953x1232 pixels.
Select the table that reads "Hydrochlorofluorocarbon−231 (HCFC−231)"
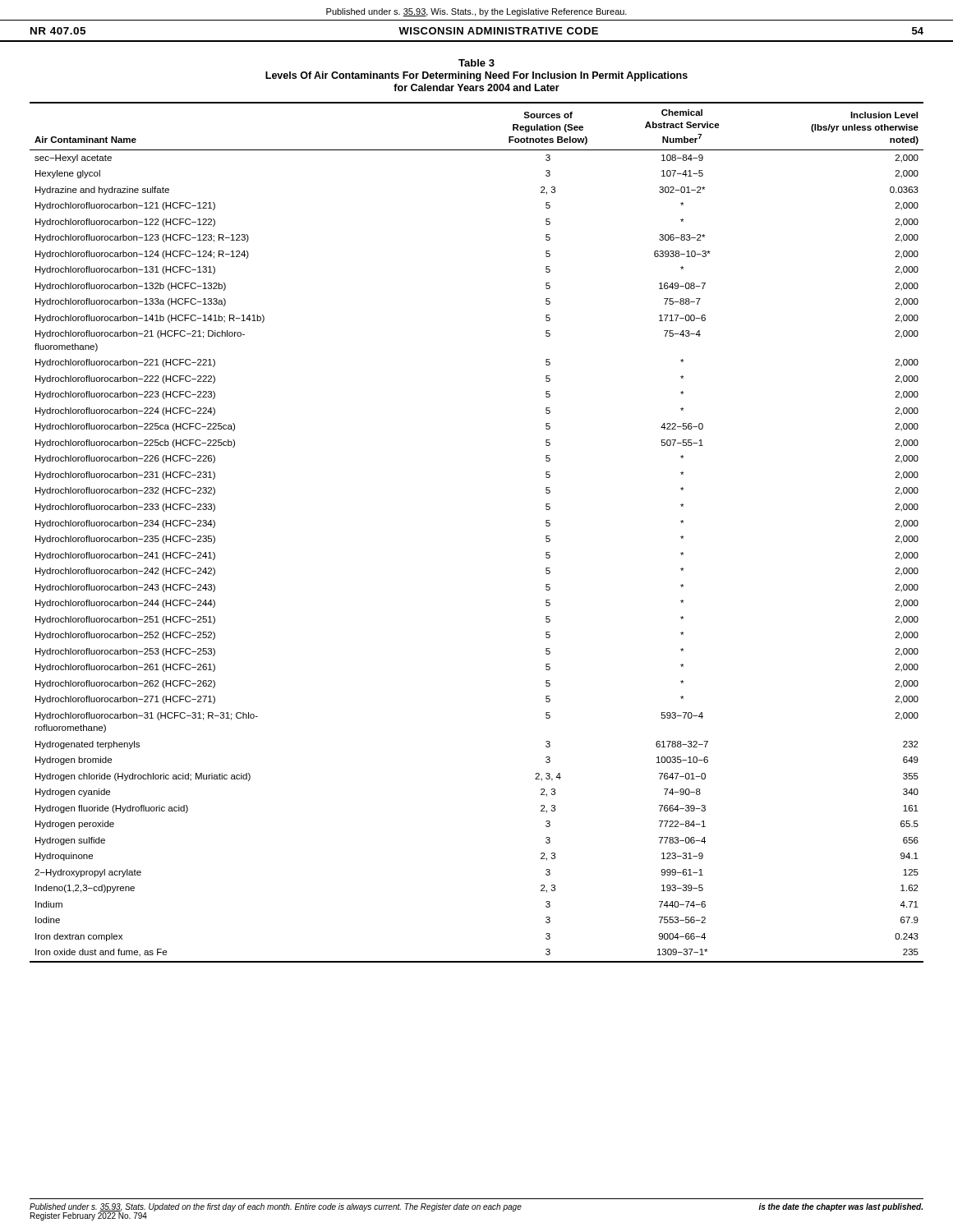[x=476, y=532]
